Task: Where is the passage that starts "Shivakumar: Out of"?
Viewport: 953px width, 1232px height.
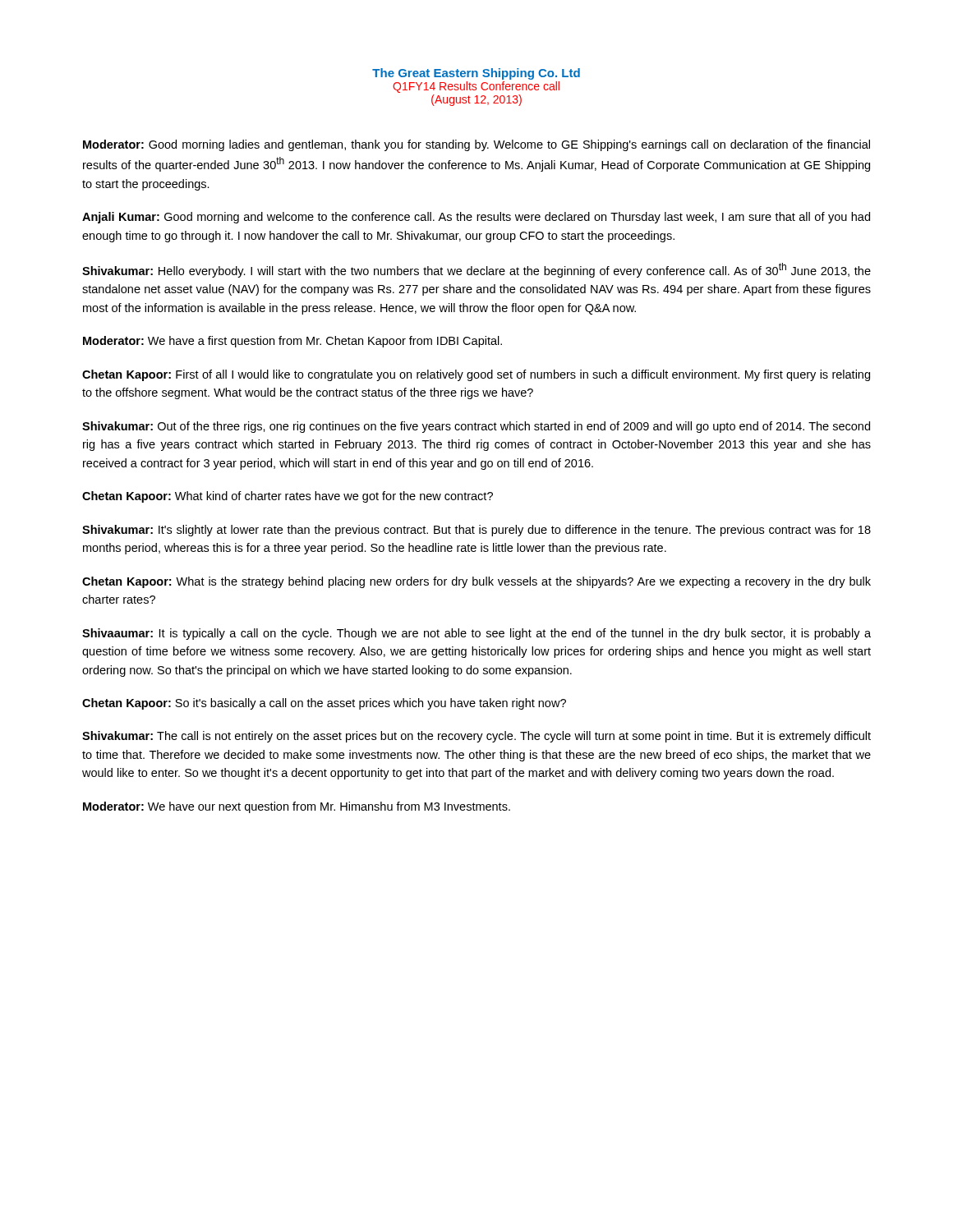Action: pyautogui.click(x=476, y=445)
